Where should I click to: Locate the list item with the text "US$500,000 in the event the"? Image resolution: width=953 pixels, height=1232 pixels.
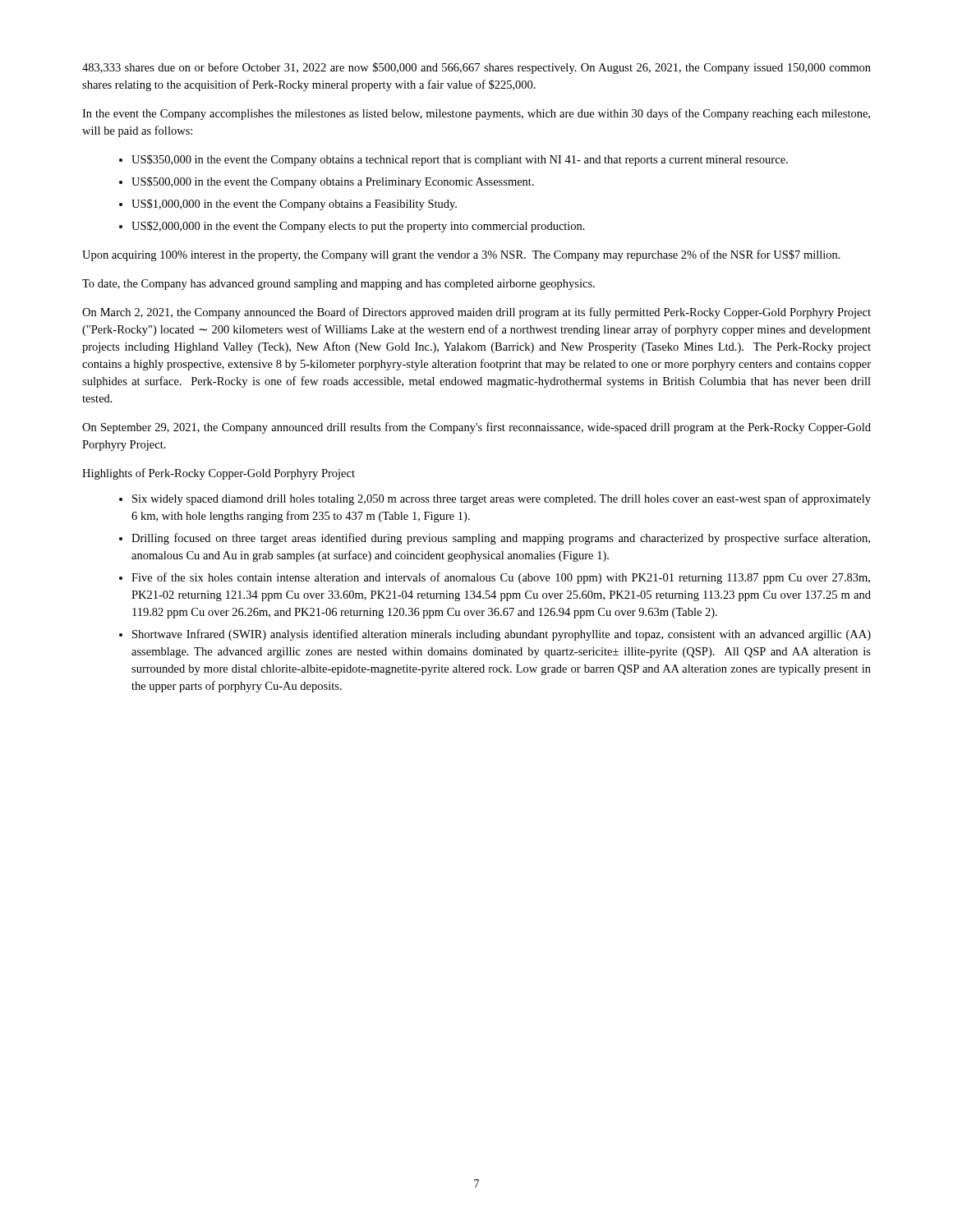333,182
